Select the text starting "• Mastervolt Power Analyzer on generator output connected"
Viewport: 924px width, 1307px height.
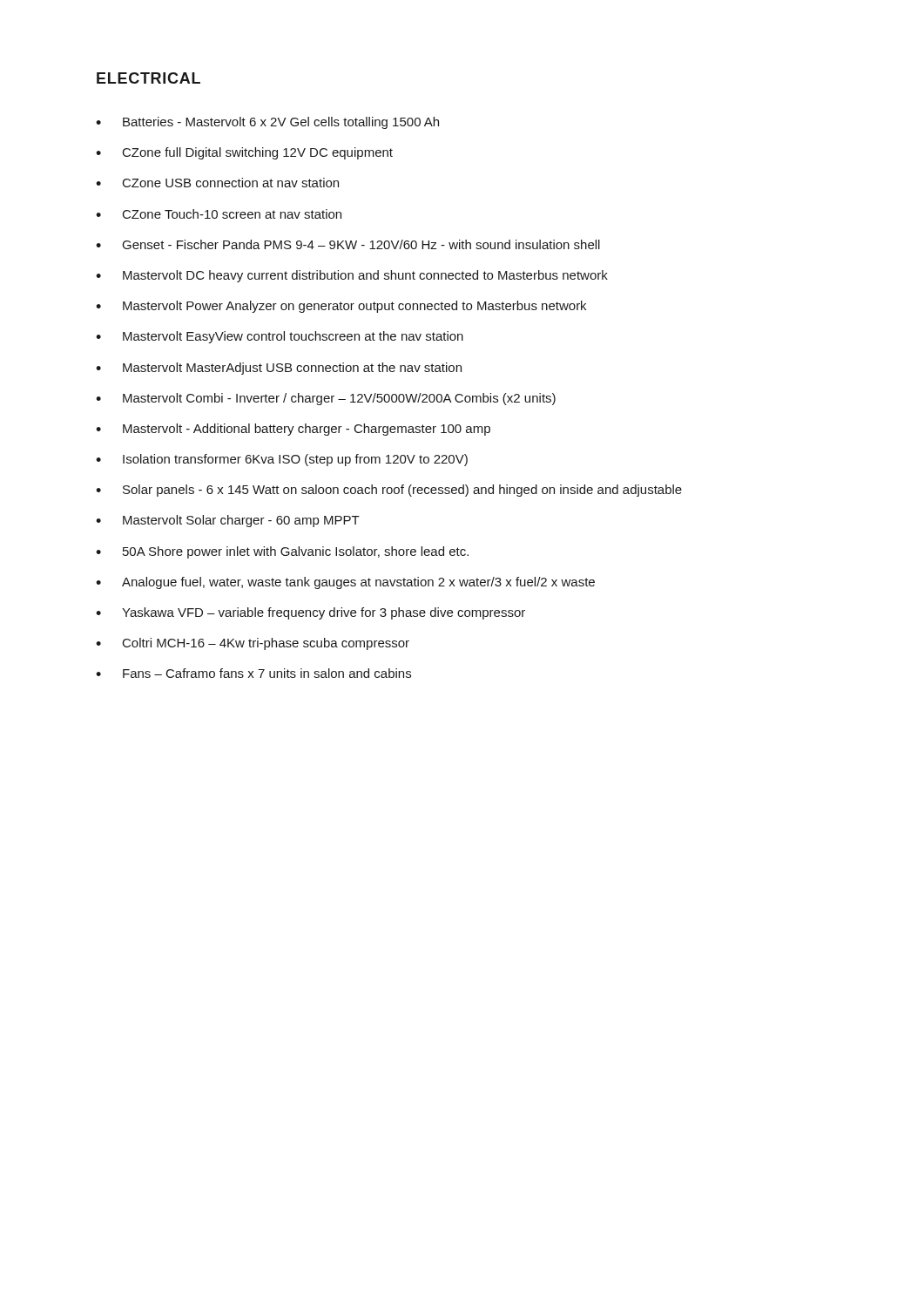point(462,307)
